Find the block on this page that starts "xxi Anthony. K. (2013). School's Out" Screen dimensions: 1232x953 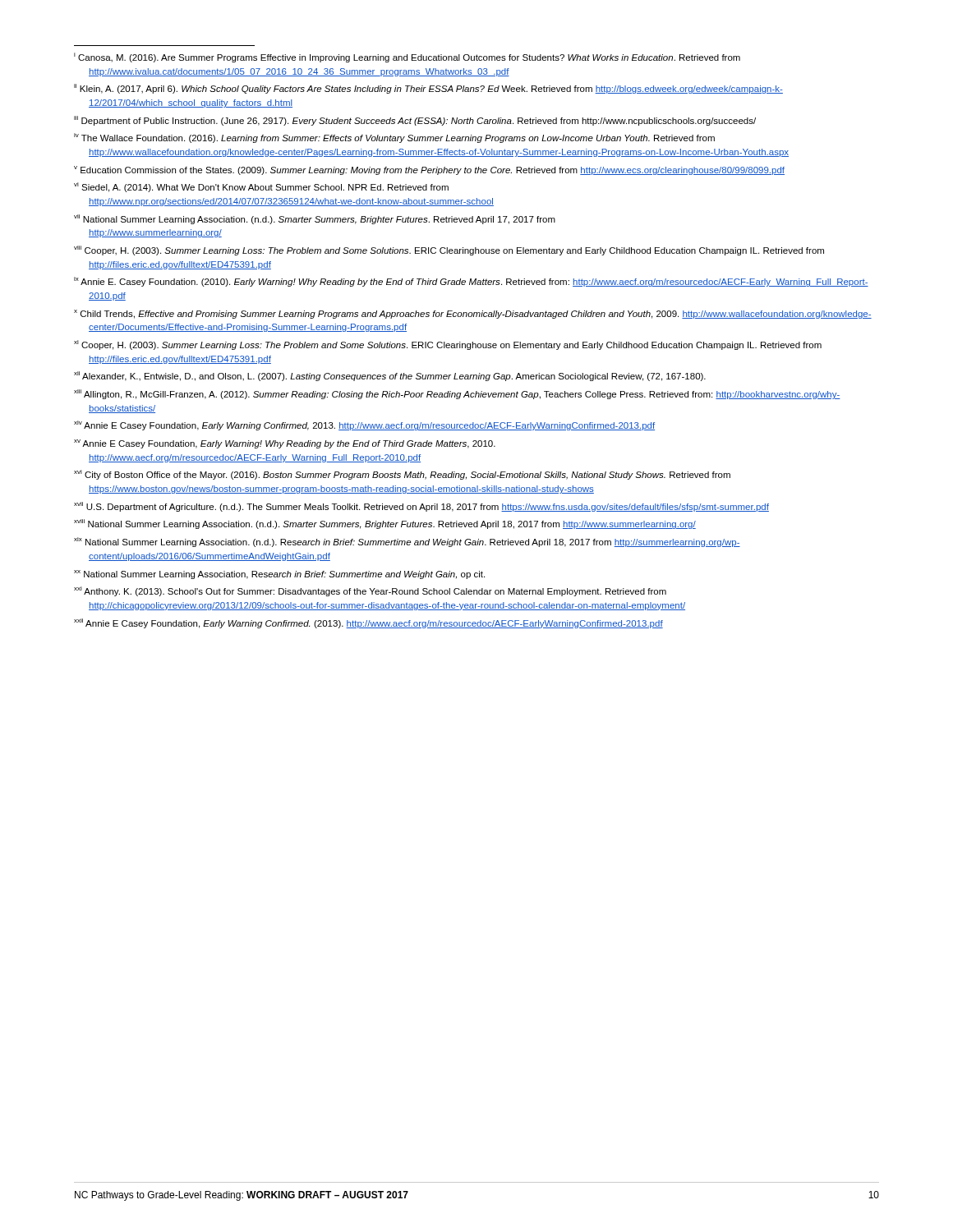[x=380, y=598]
